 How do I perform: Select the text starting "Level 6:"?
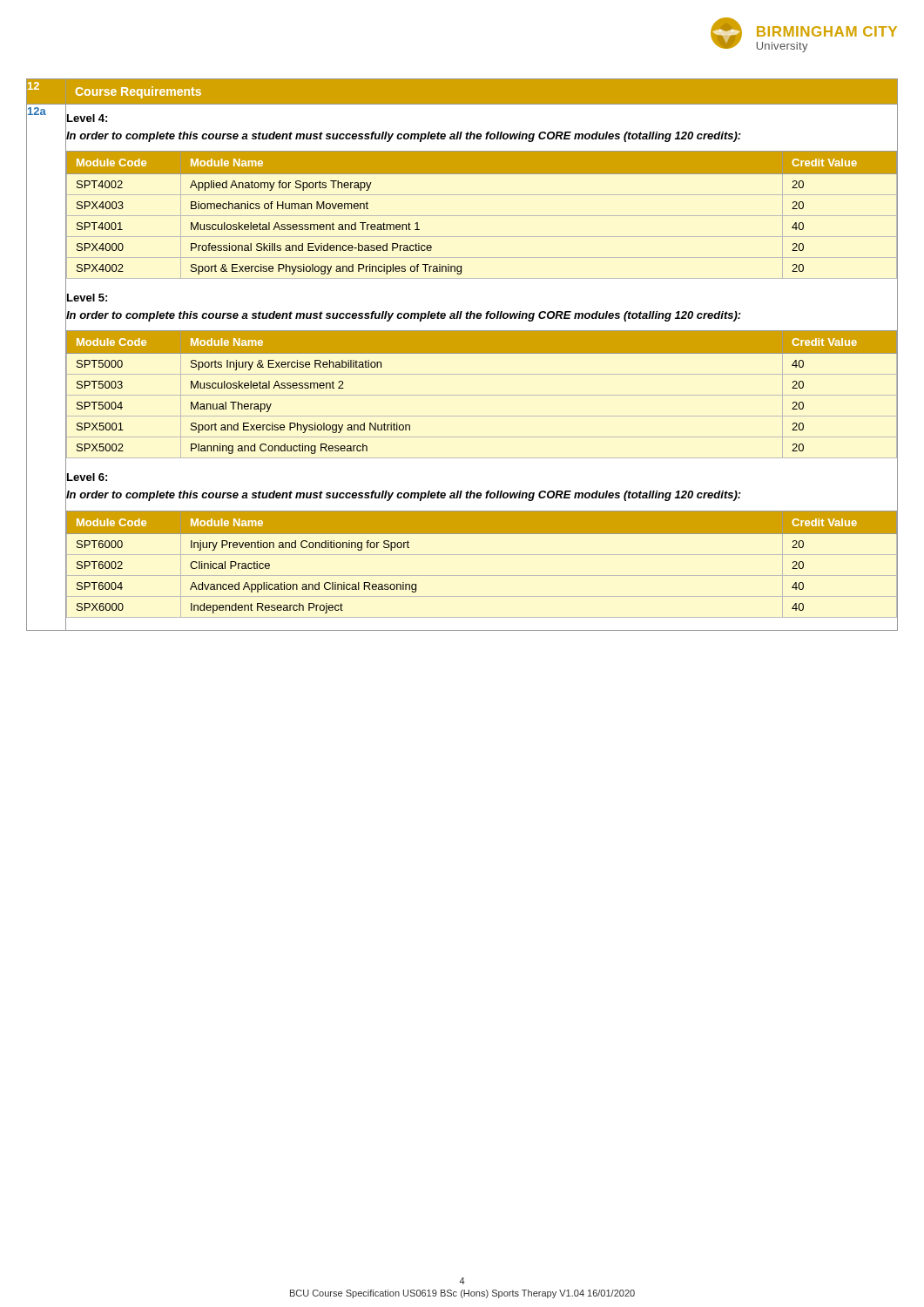87,477
